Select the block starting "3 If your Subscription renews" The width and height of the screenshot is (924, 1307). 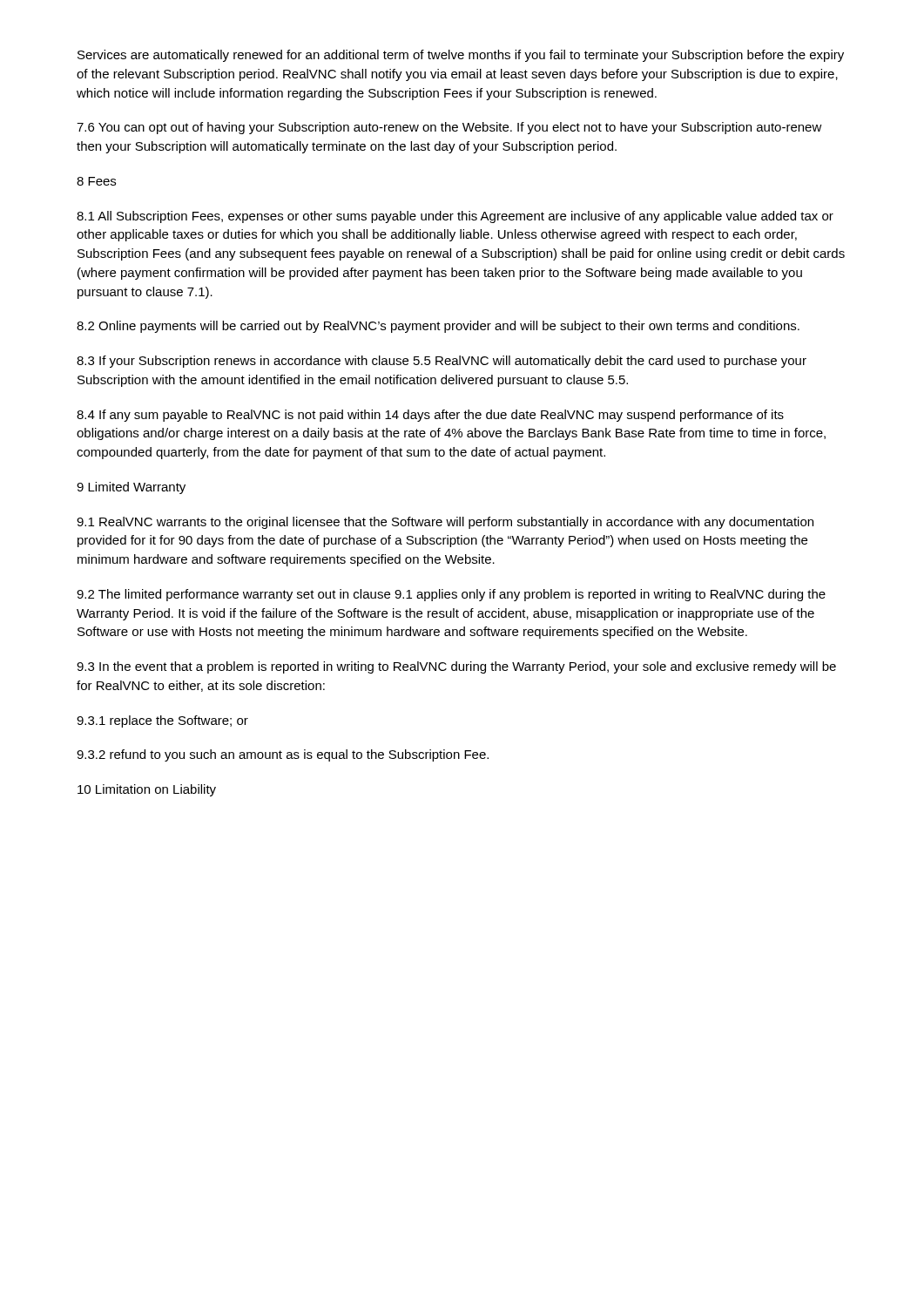coord(441,370)
